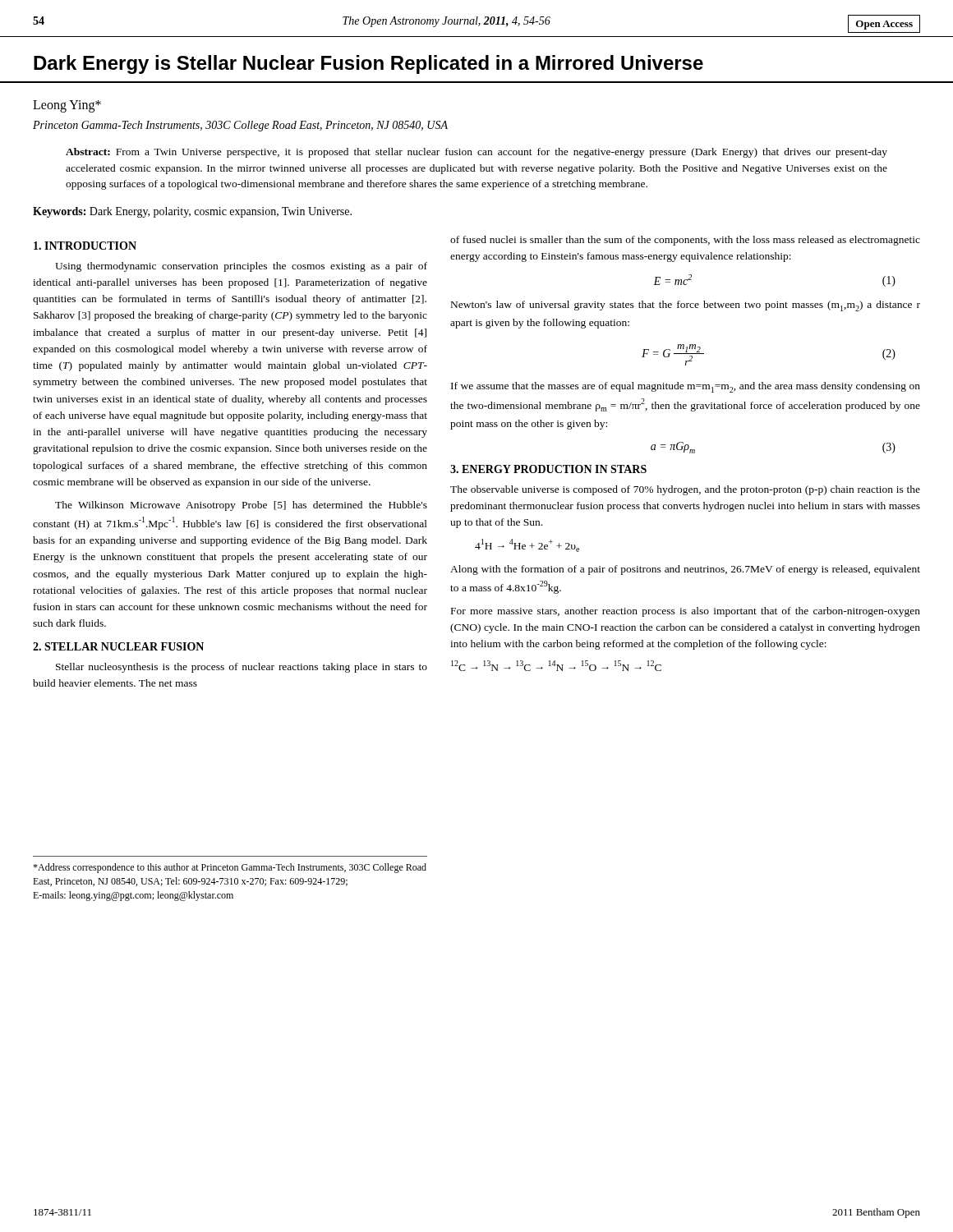Navigate to the region starting "of fused nuclei is smaller than the"
The height and width of the screenshot is (1232, 953).
tap(685, 247)
